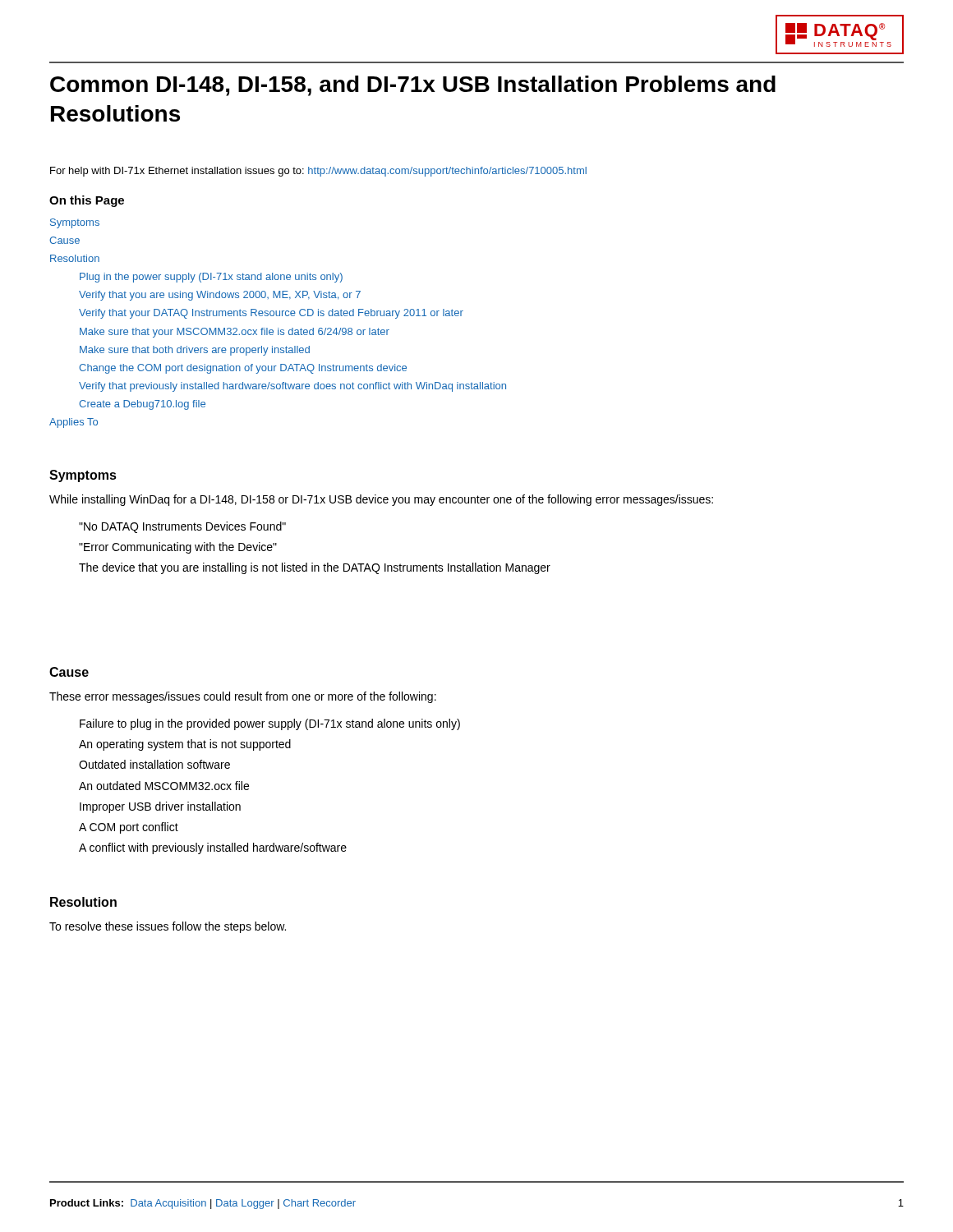
Task: Find the text block starting "Verify that you are using Windows 2000,"
Action: pos(220,295)
